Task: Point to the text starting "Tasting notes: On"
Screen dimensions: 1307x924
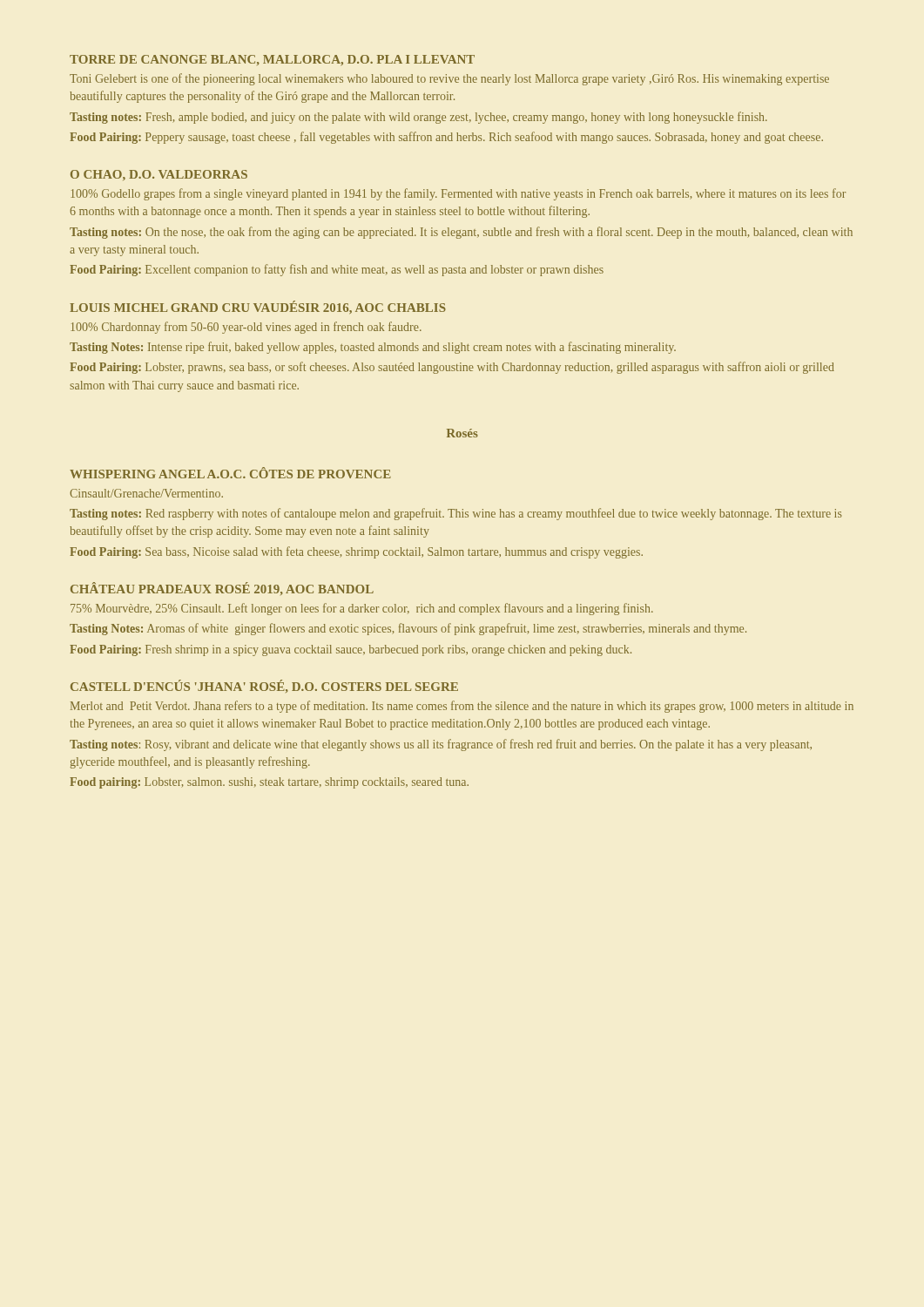Action: click(461, 241)
